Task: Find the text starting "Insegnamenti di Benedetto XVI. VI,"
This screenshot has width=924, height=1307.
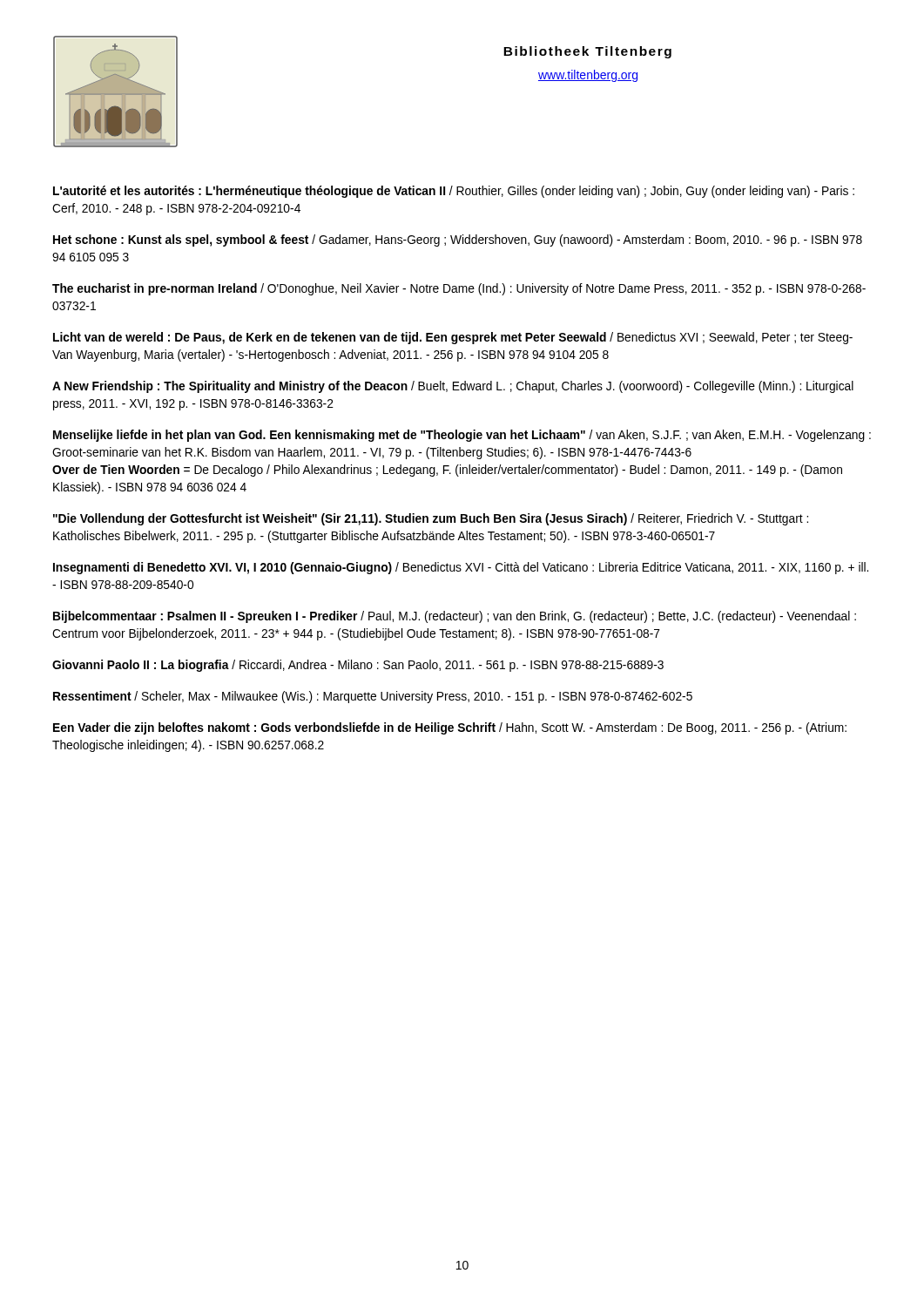Action: [x=461, y=576]
